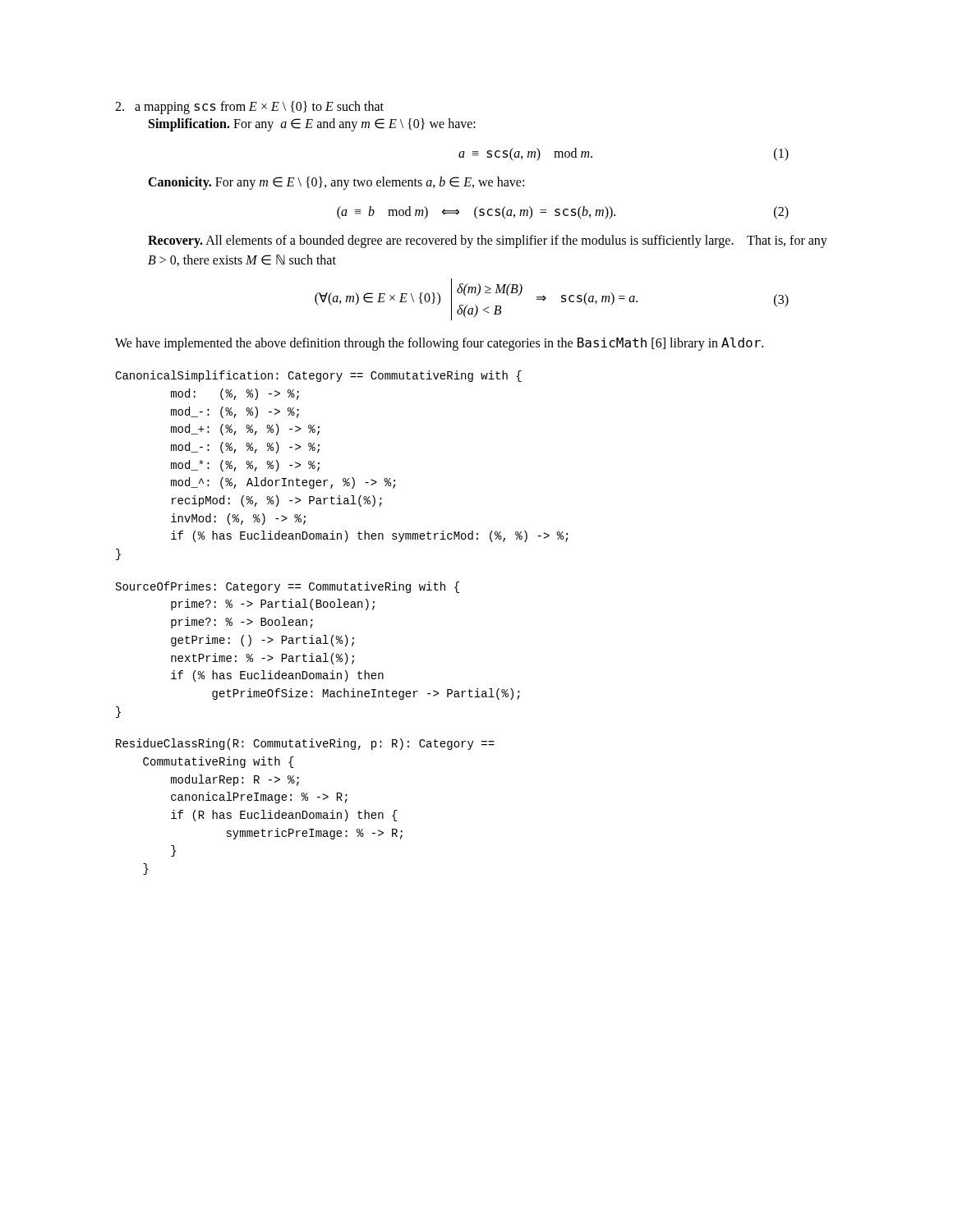The height and width of the screenshot is (1232, 953).
Task: Select the text block containing "We have implemented the above"
Action: (440, 343)
